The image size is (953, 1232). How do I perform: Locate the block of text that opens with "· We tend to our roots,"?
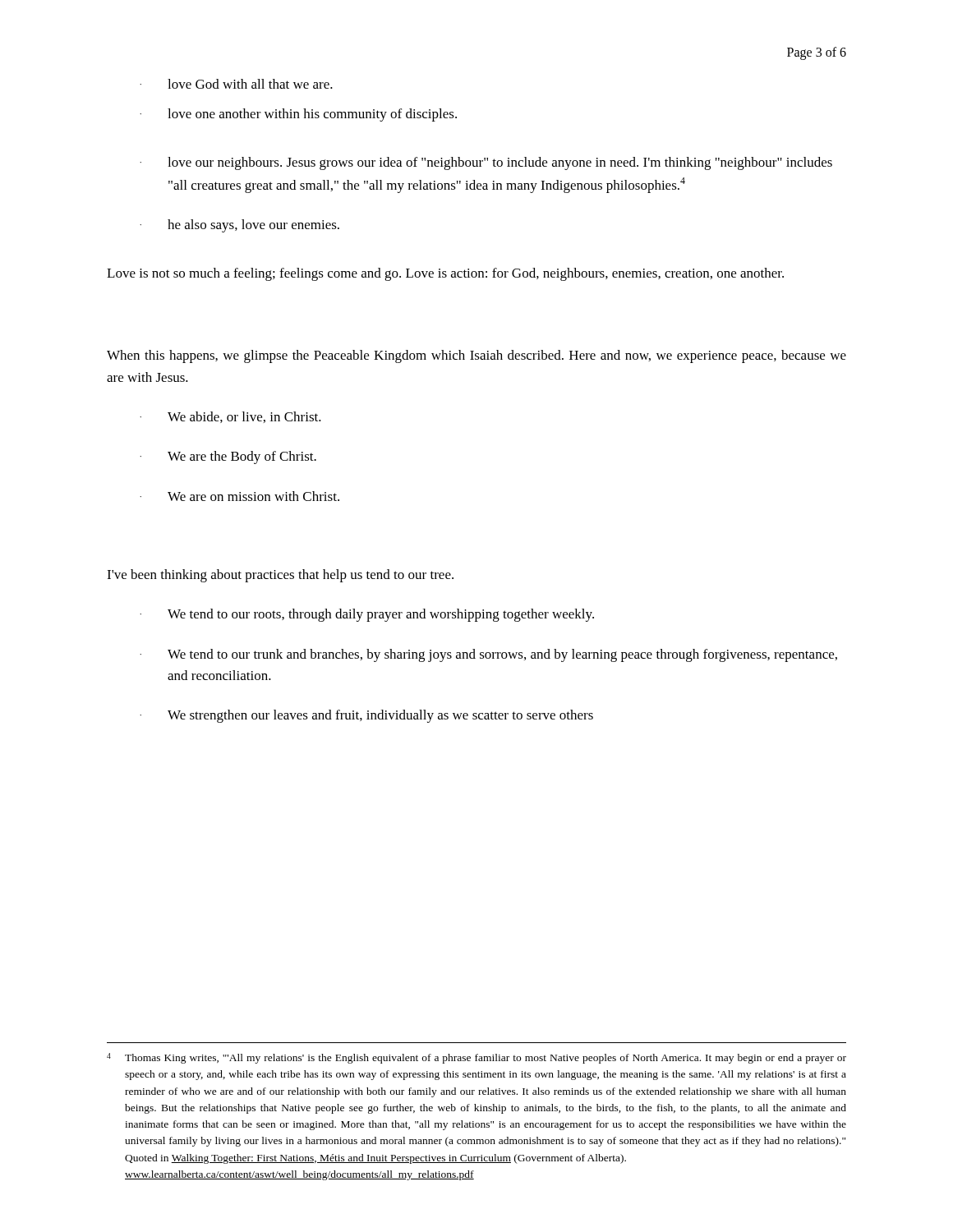pos(476,615)
